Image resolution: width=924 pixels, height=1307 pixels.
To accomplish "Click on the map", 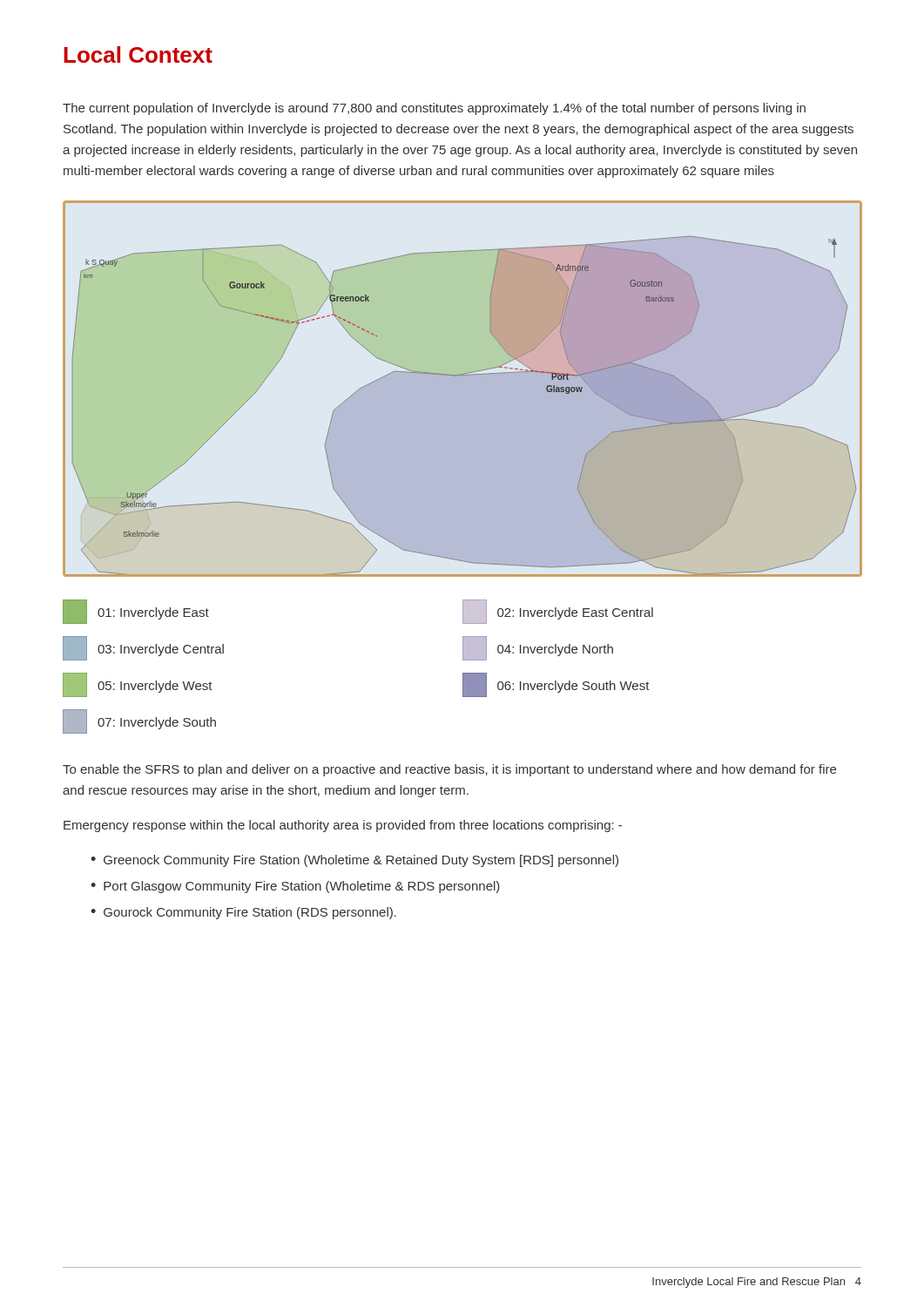I will pos(462,389).
